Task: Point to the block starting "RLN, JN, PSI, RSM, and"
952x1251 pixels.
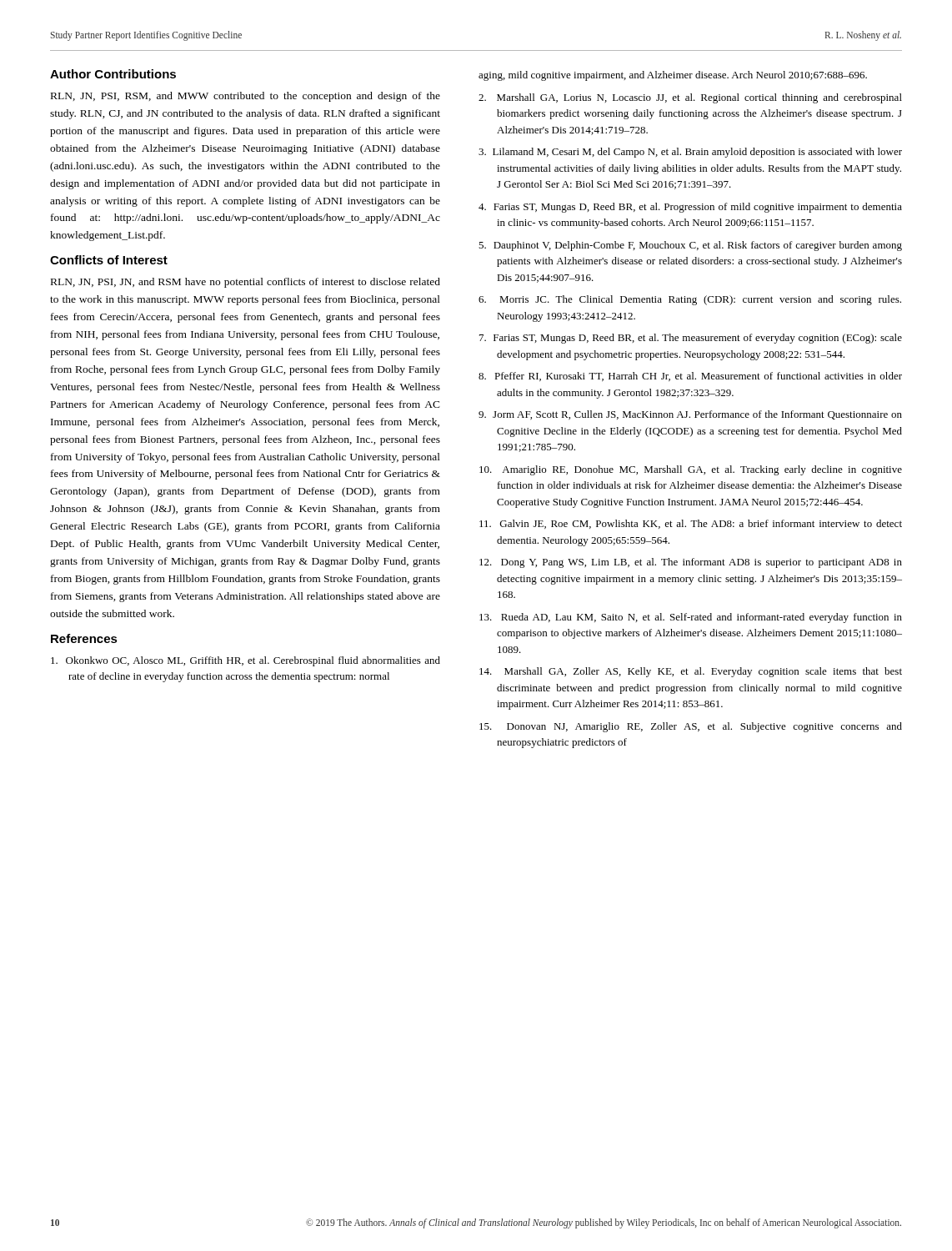Action: tap(245, 165)
